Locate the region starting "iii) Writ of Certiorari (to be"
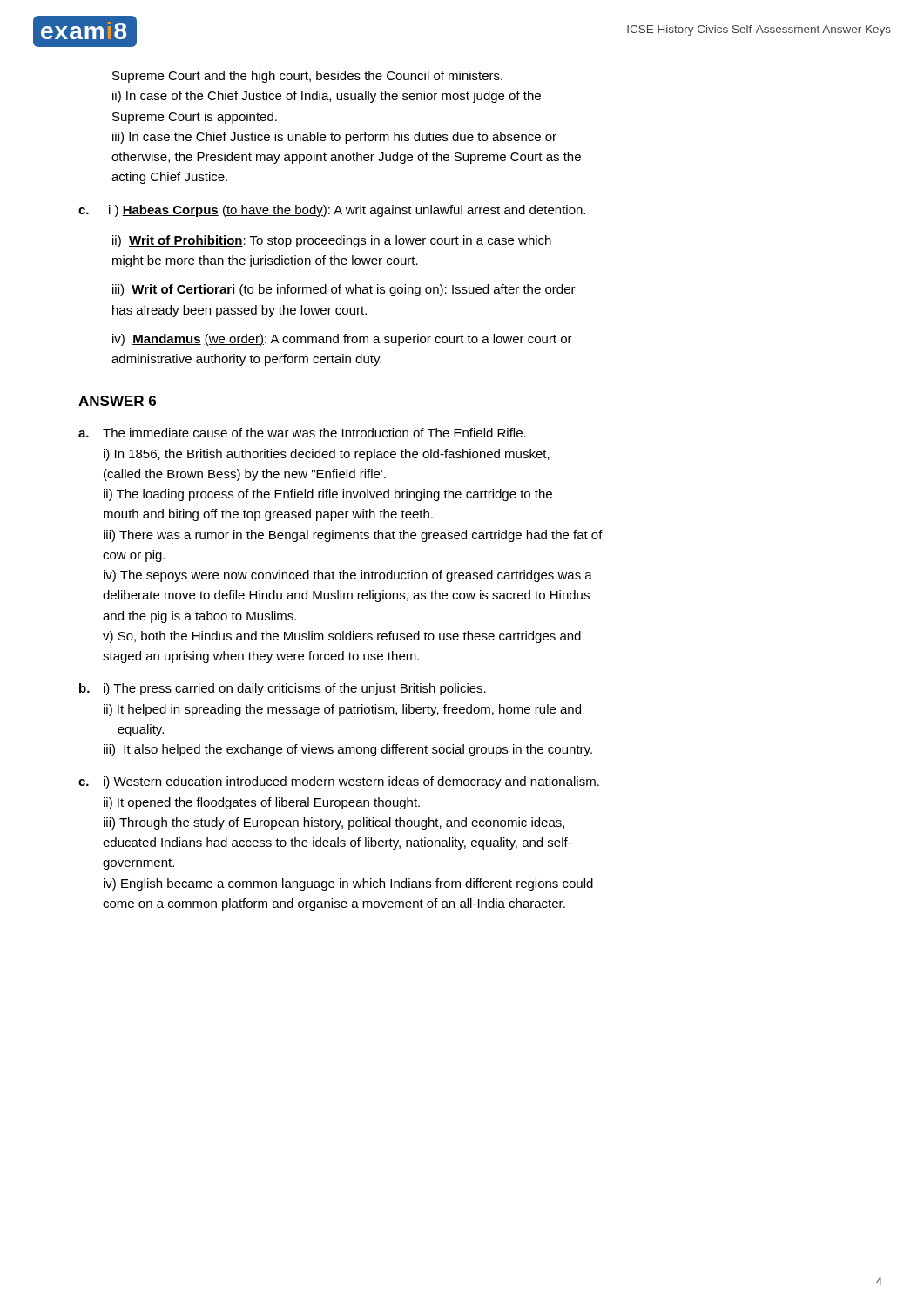The image size is (924, 1307). click(x=343, y=299)
